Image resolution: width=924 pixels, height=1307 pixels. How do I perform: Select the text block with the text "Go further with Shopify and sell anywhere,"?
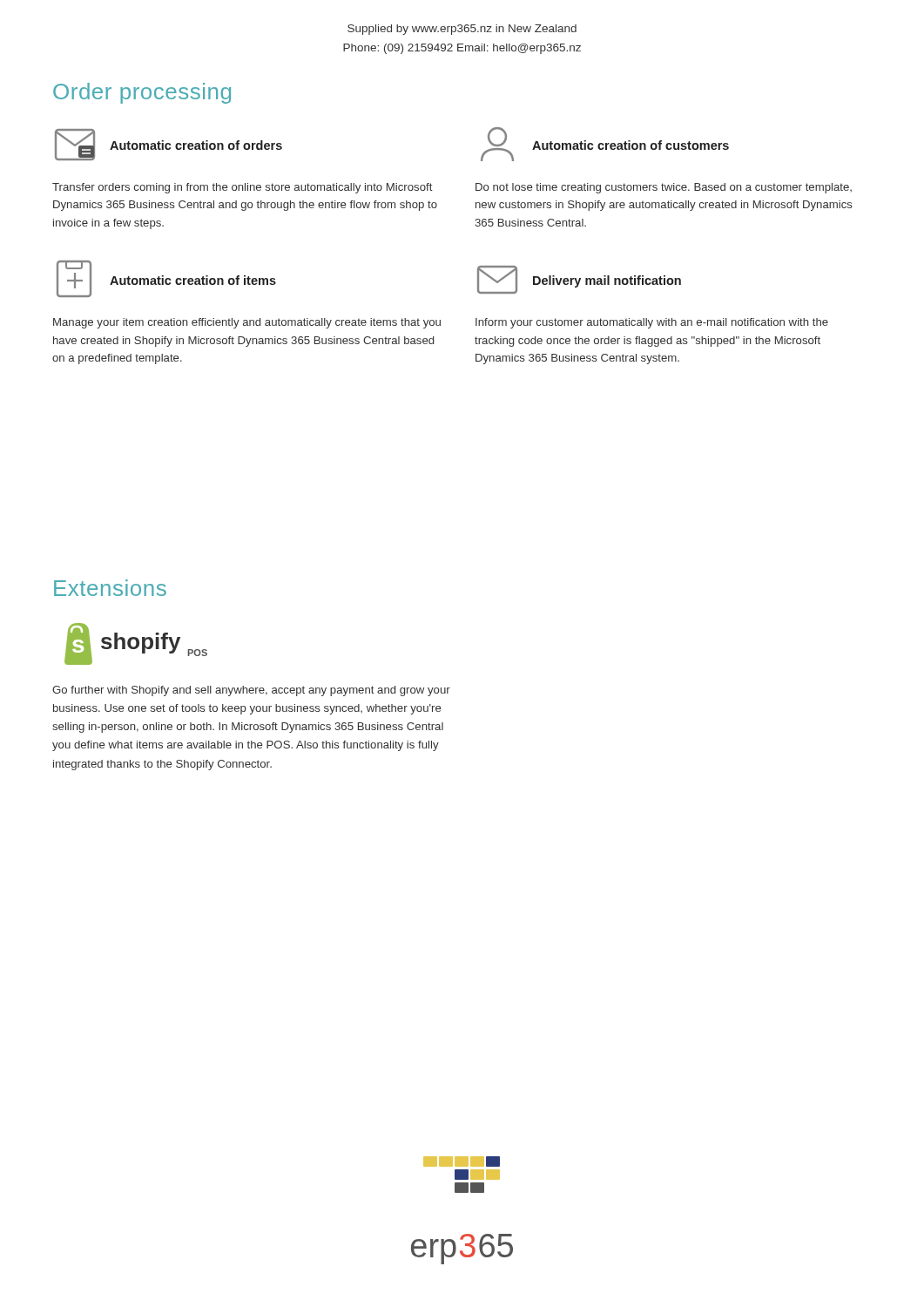pyautogui.click(x=251, y=726)
